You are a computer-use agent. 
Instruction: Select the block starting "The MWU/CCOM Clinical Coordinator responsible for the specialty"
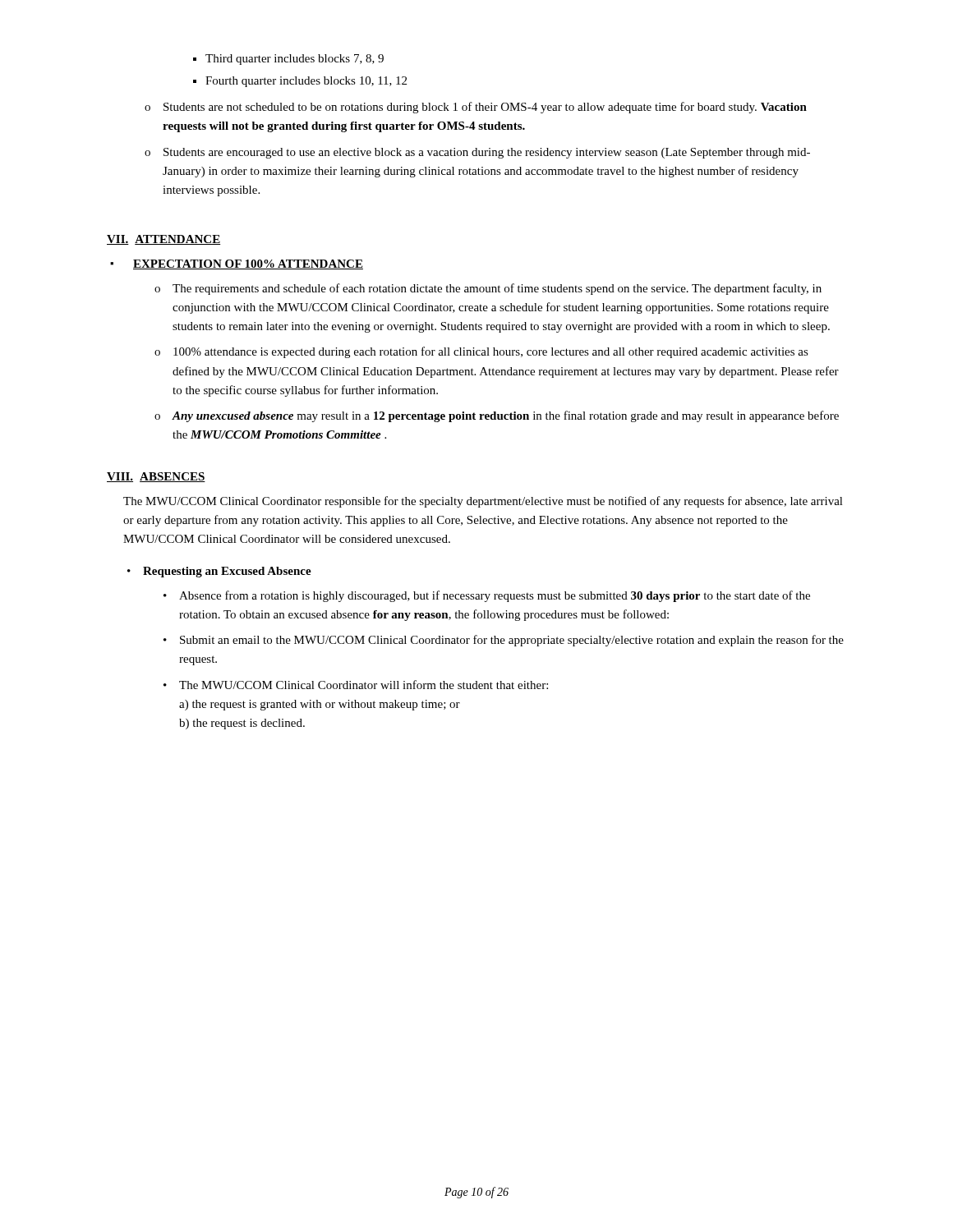(483, 520)
